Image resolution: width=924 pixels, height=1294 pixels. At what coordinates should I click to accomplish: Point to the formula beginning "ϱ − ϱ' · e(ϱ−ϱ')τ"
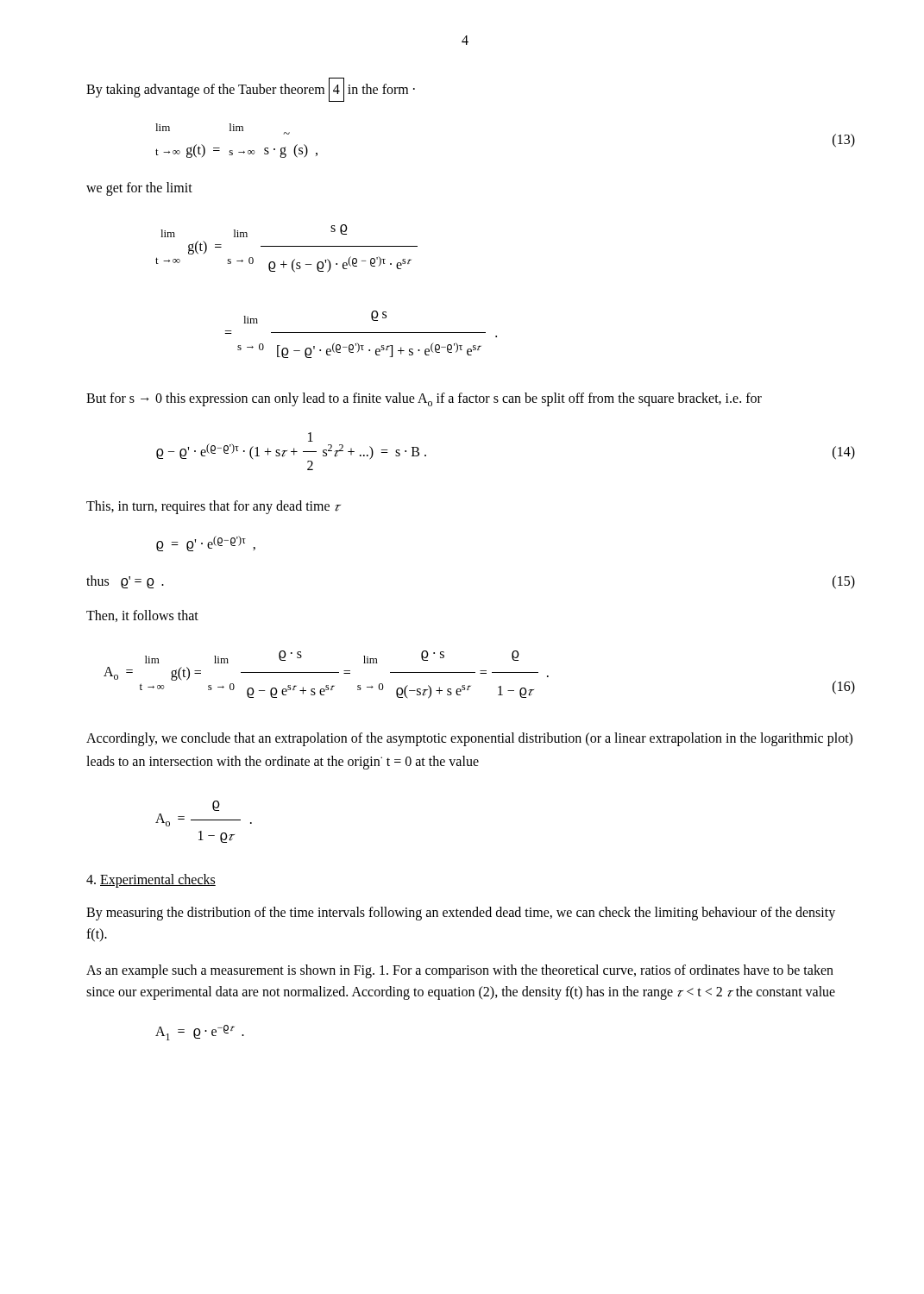click(x=311, y=437)
